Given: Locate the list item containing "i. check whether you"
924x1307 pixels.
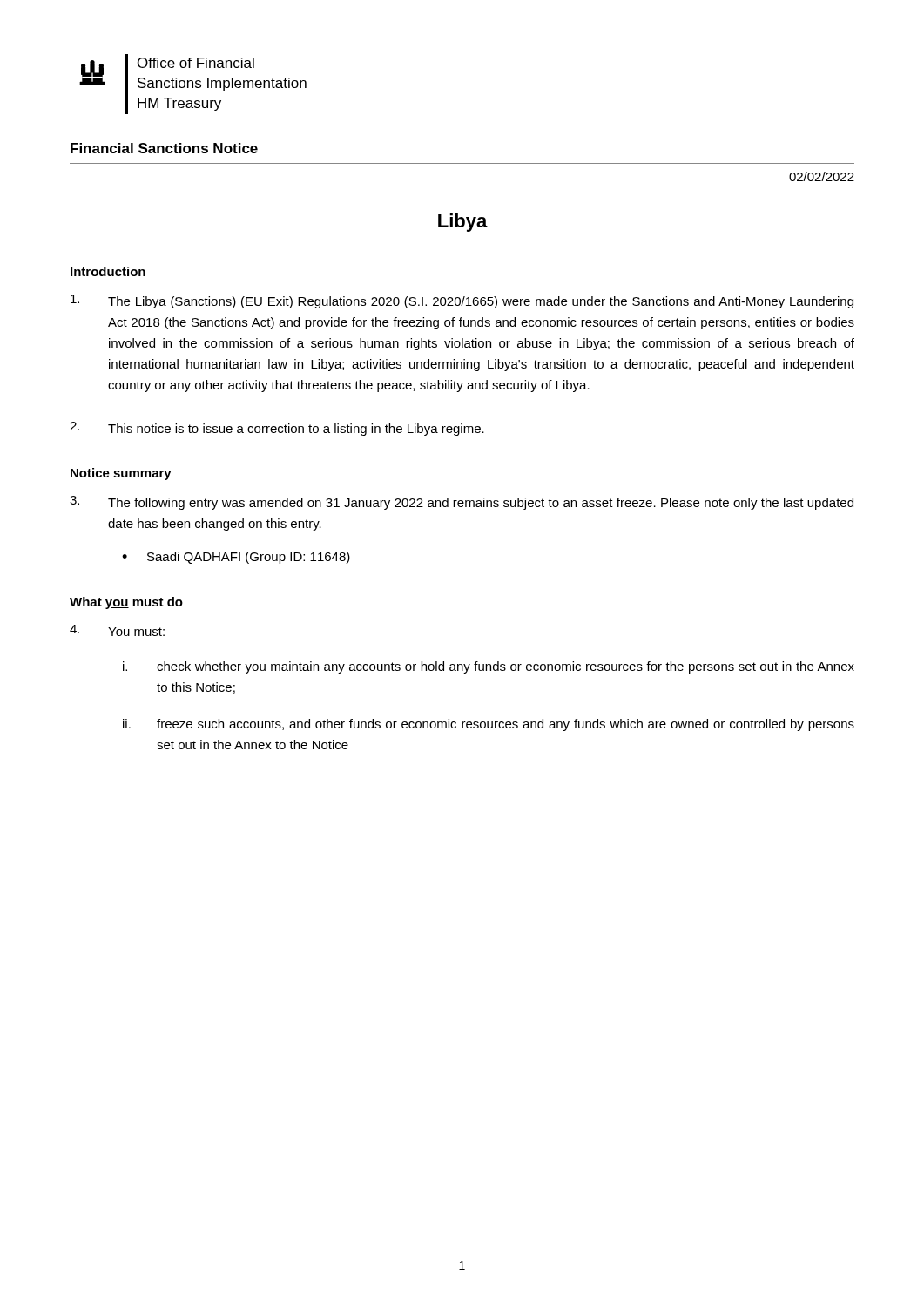Looking at the screenshot, I should point(488,677).
